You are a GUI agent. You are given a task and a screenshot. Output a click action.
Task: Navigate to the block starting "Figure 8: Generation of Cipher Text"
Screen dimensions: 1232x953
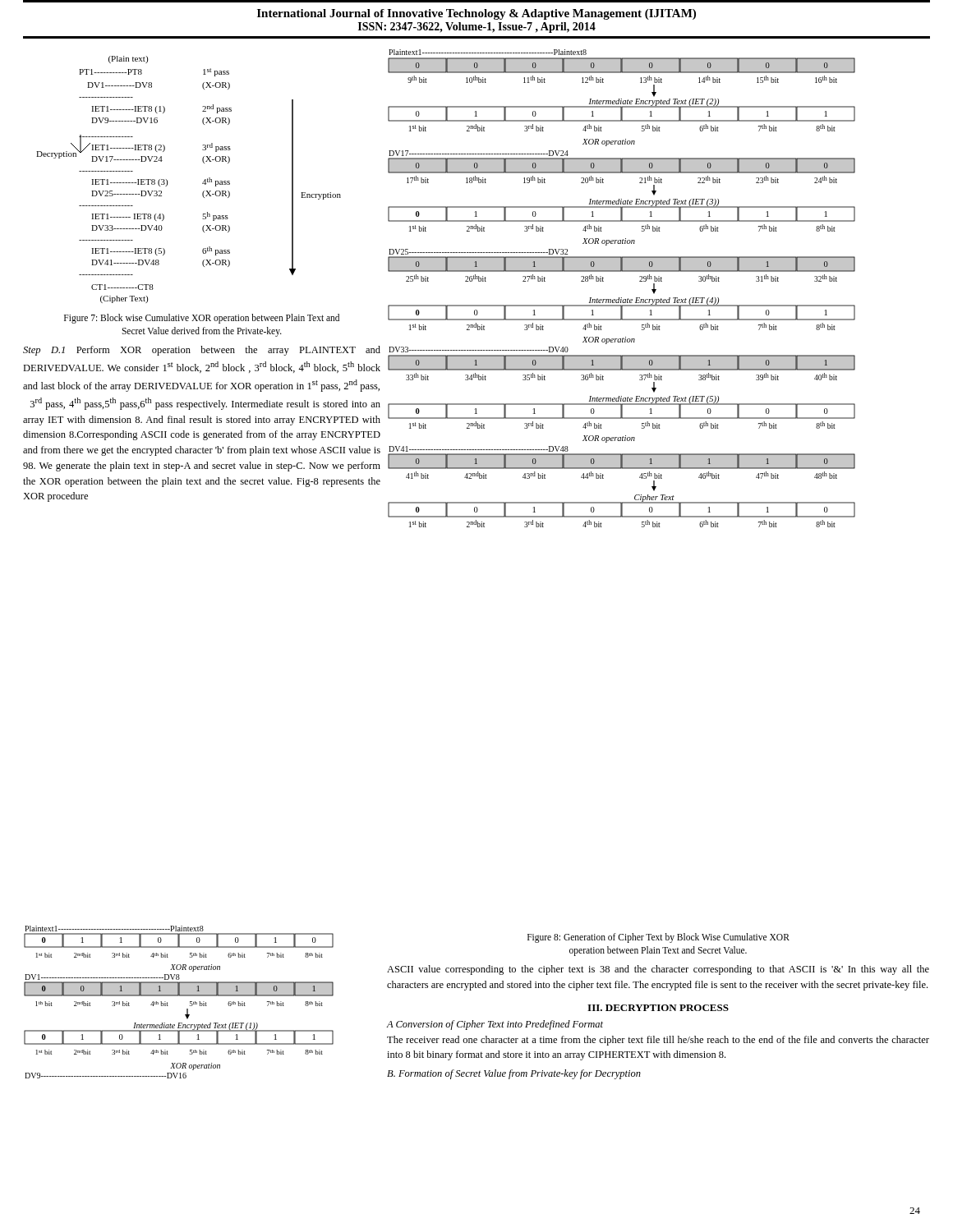[x=658, y=944]
